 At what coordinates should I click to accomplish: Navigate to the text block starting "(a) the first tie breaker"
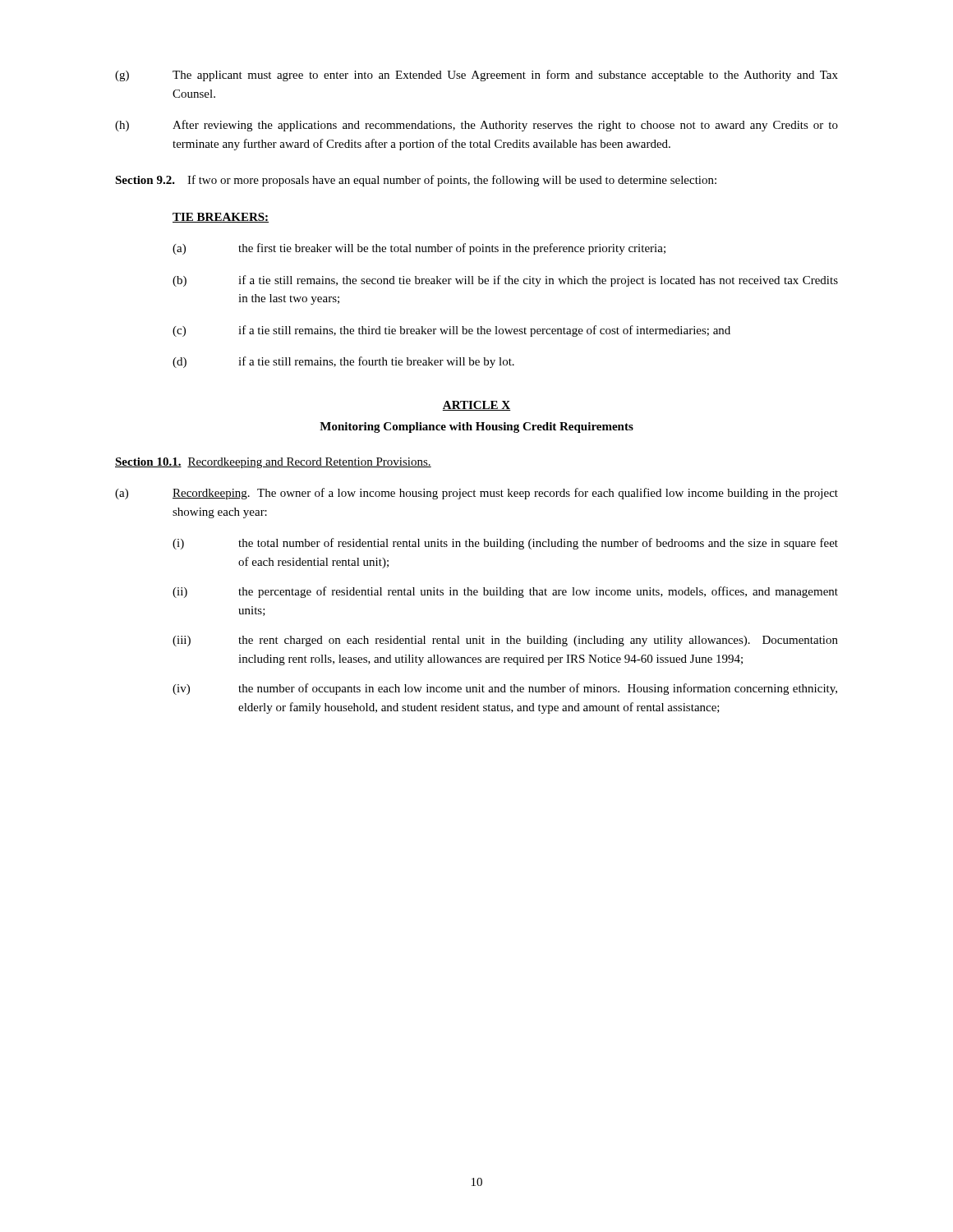(505, 248)
